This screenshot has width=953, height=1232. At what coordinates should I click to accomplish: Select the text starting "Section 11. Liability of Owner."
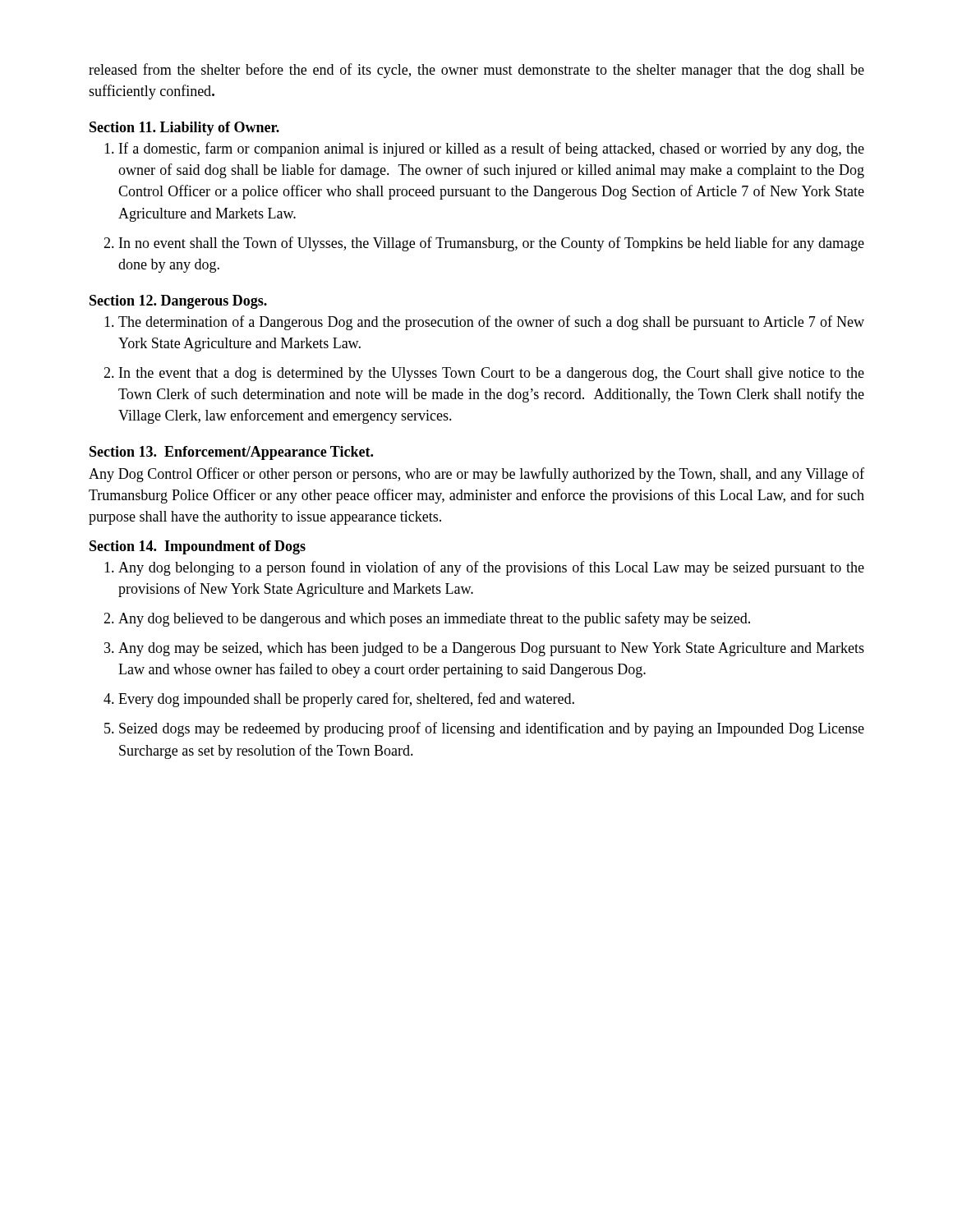tap(184, 127)
